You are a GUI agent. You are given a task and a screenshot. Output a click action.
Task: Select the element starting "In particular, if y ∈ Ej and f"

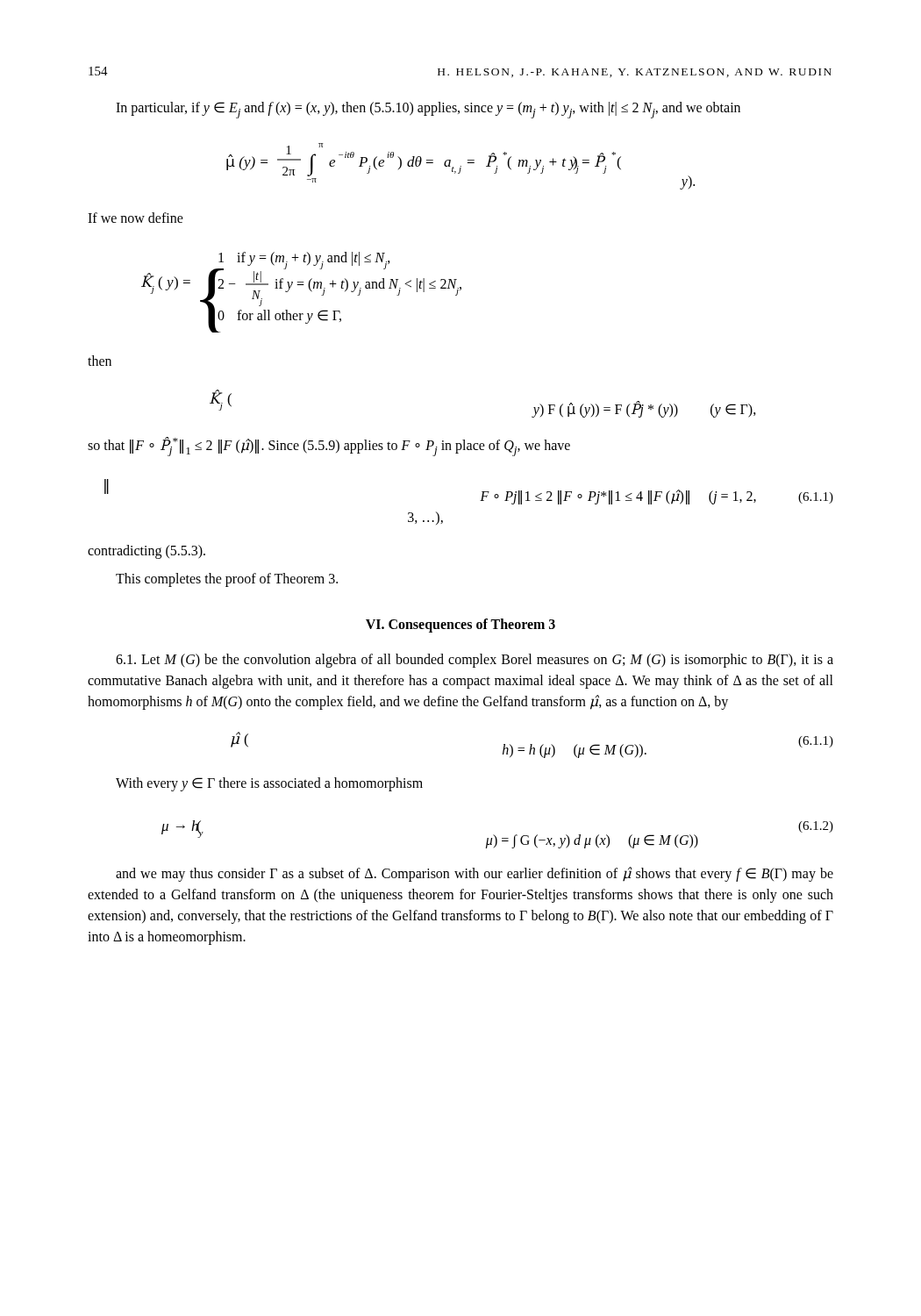[x=460, y=109]
